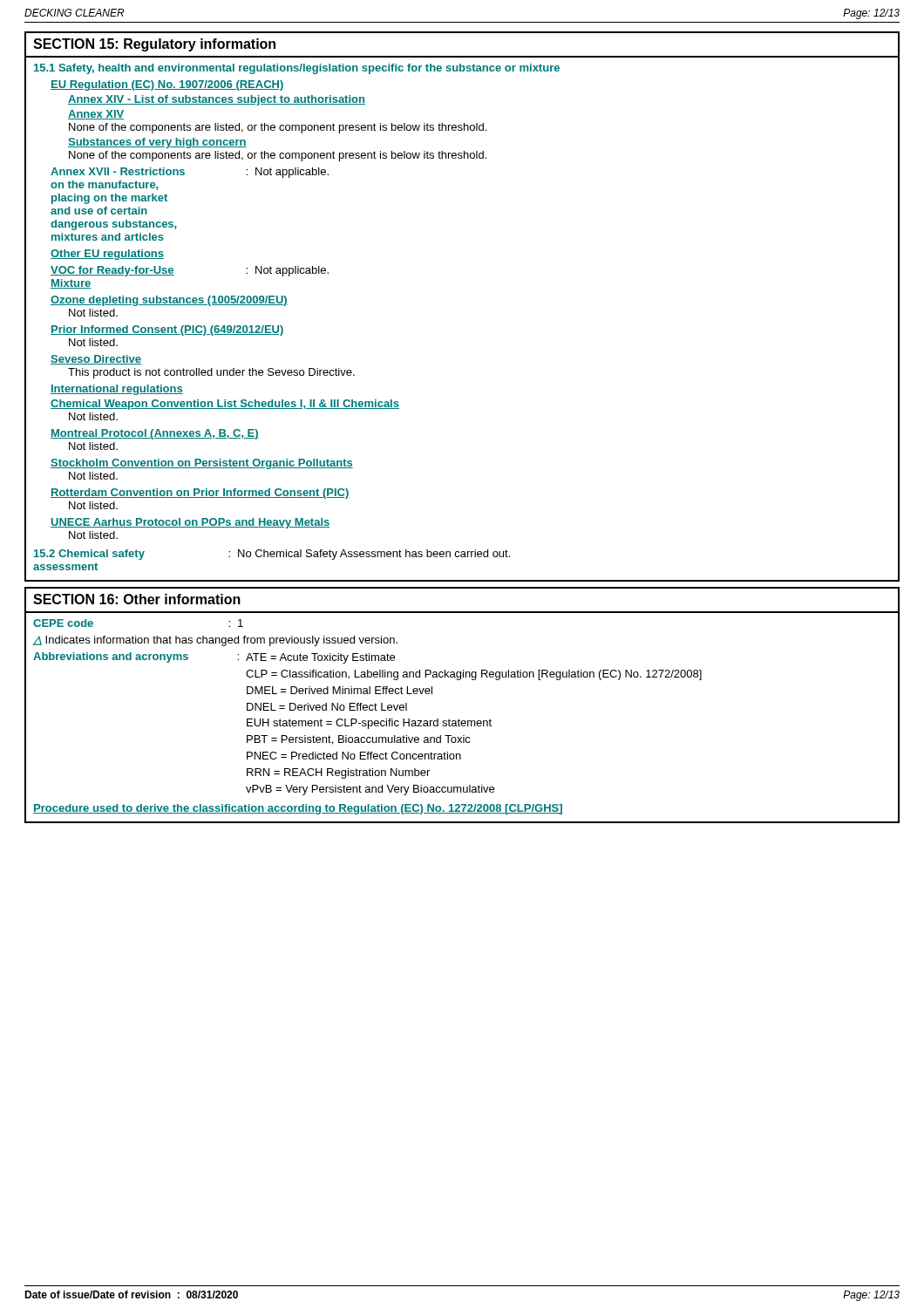Image resolution: width=924 pixels, height=1308 pixels.
Task: Find the block on this page that starts "Chemical Weapon Convention List"
Action: pyautogui.click(x=225, y=403)
